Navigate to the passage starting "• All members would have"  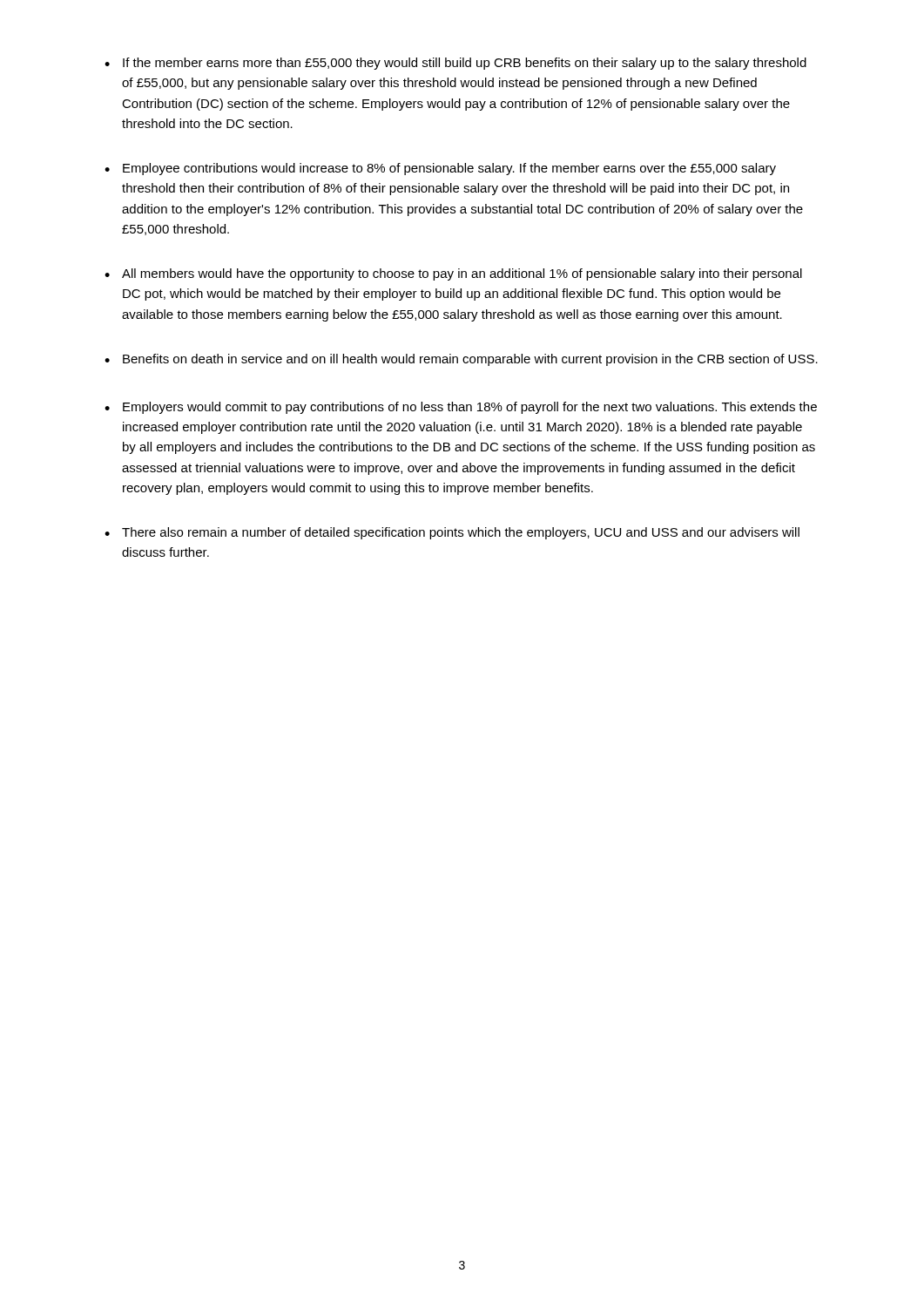(462, 293)
